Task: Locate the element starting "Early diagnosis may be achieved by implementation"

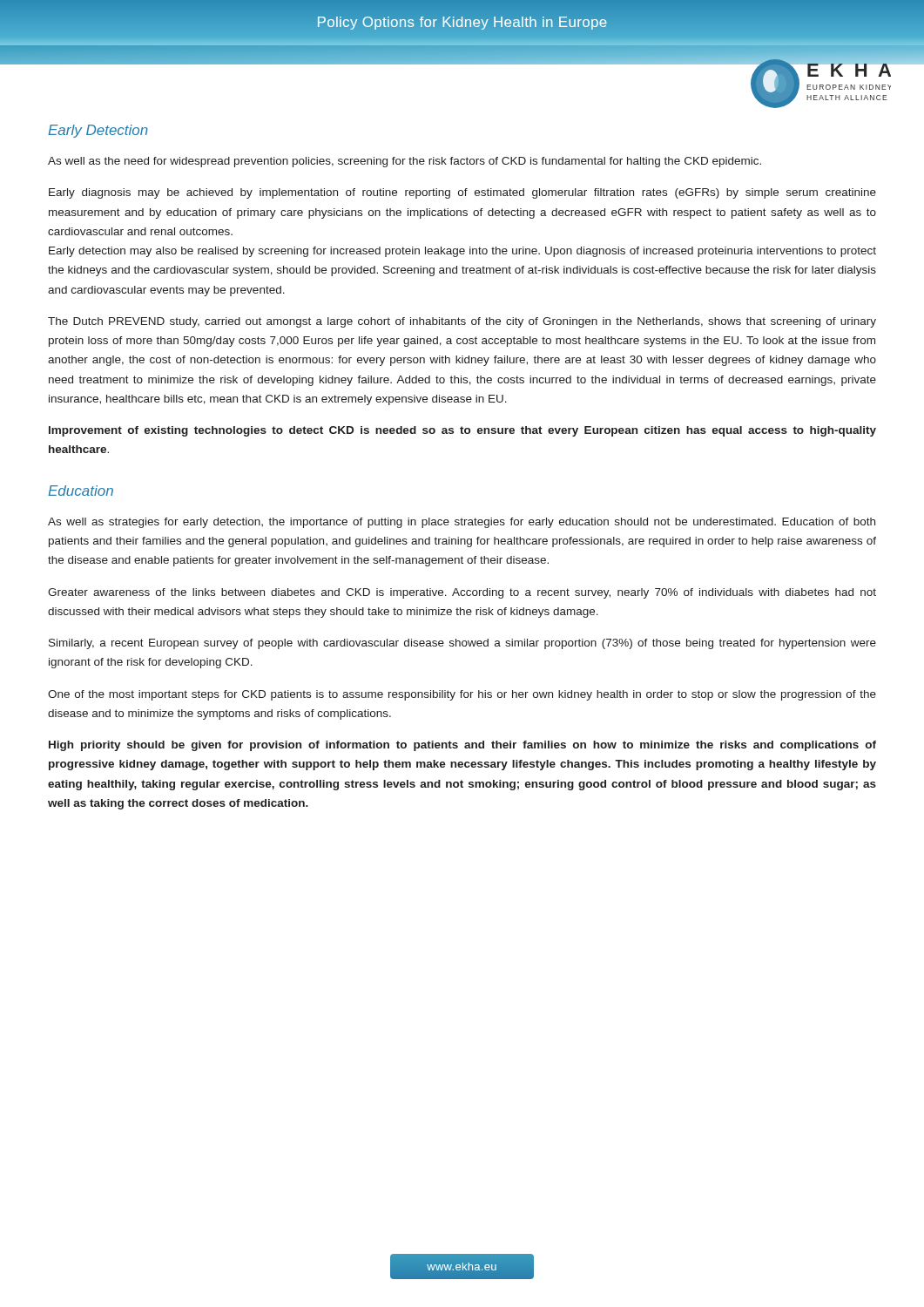Action: pyautogui.click(x=462, y=241)
